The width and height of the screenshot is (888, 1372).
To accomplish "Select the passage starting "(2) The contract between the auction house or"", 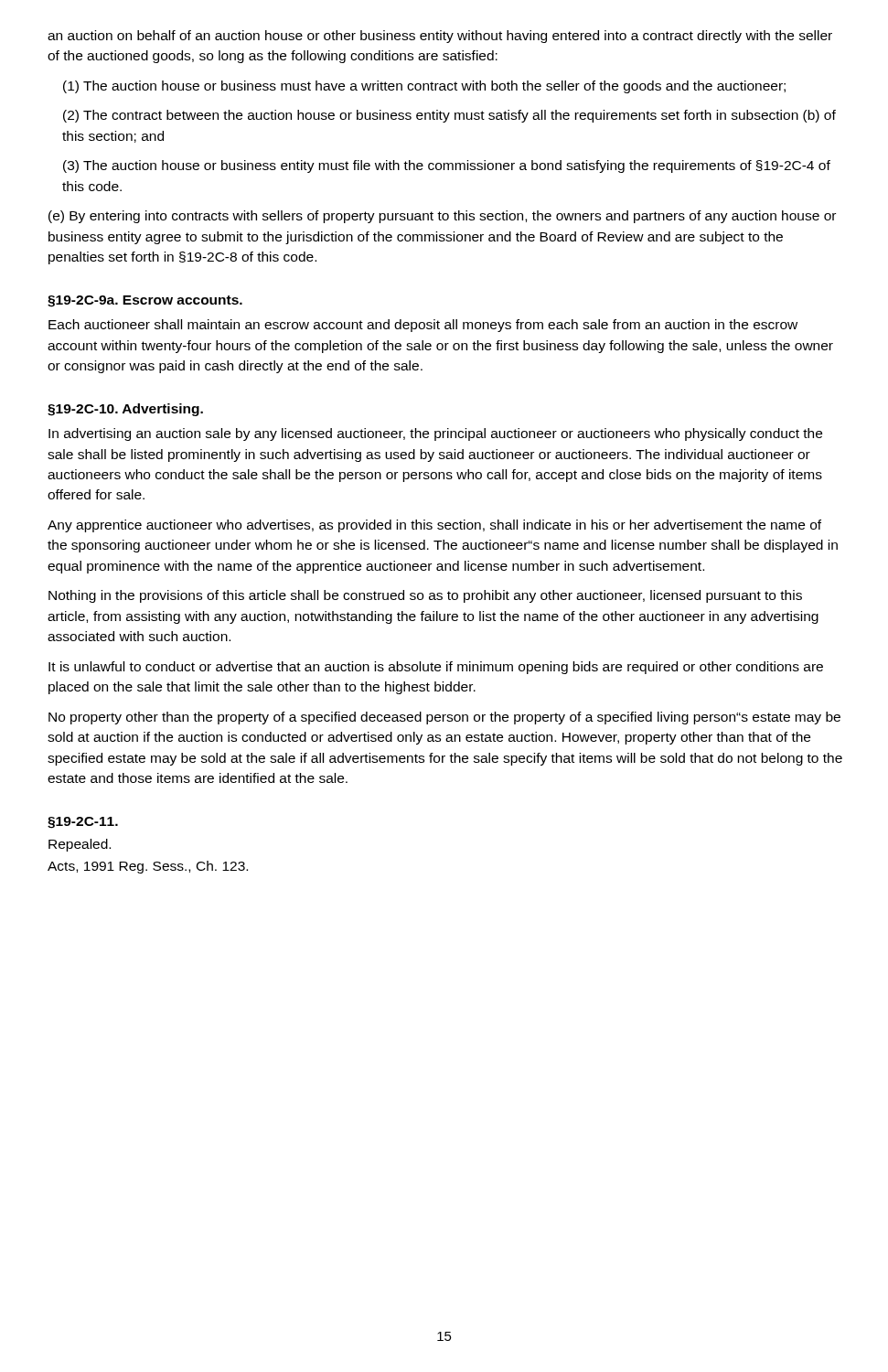I will [x=449, y=125].
